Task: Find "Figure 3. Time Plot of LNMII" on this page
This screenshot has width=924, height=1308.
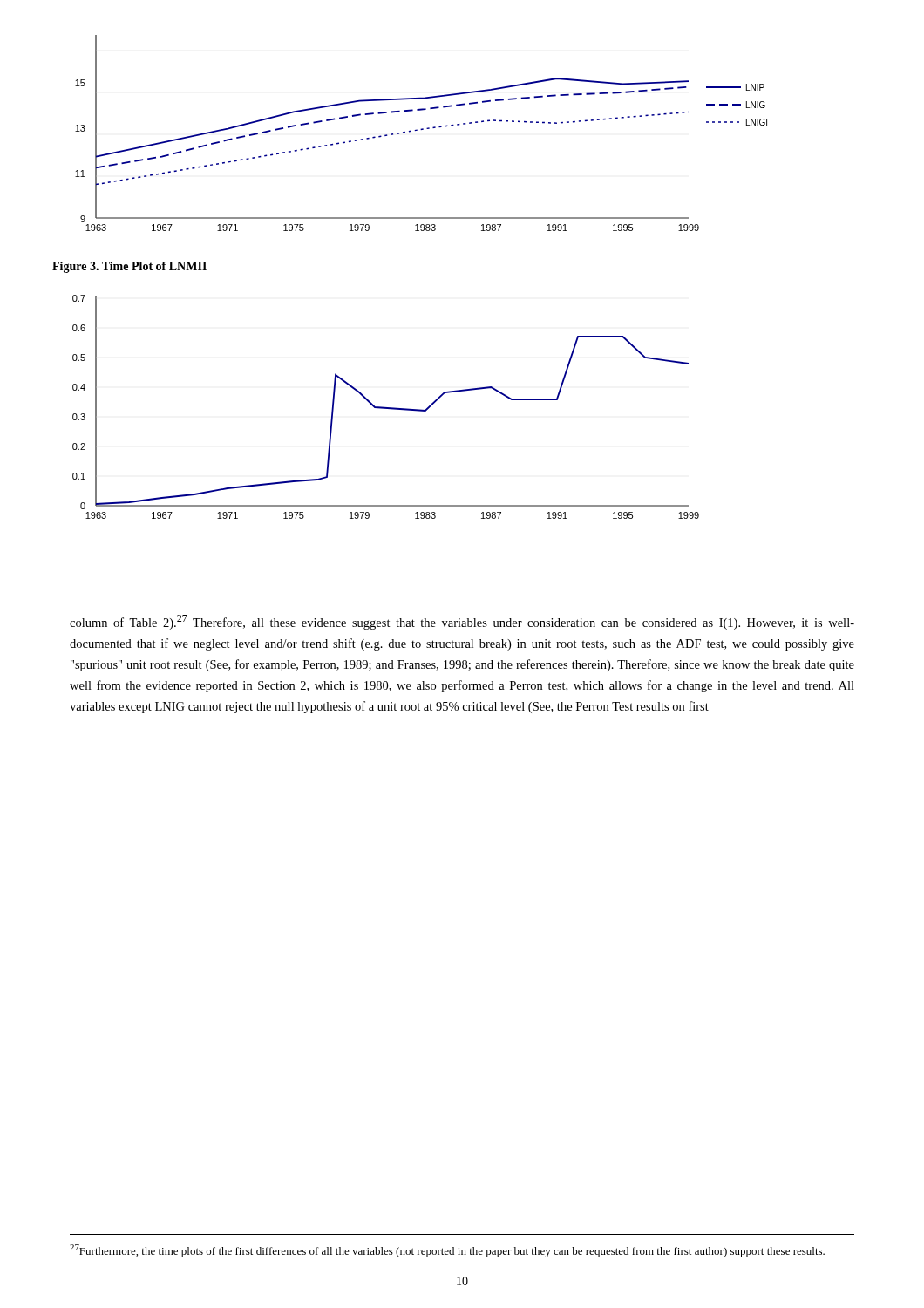Action: point(130,266)
